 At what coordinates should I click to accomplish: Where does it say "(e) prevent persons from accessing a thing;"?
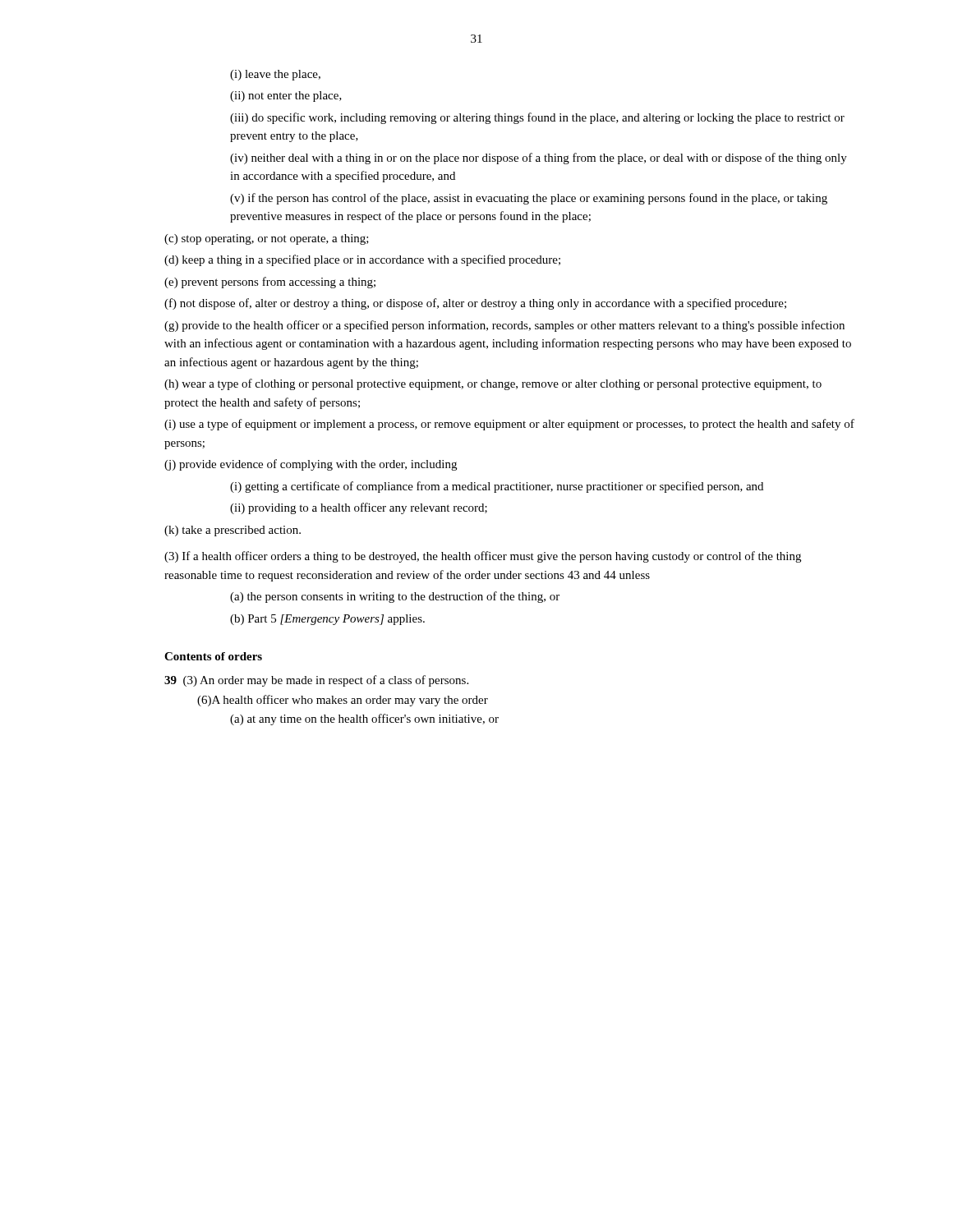(x=270, y=281)
